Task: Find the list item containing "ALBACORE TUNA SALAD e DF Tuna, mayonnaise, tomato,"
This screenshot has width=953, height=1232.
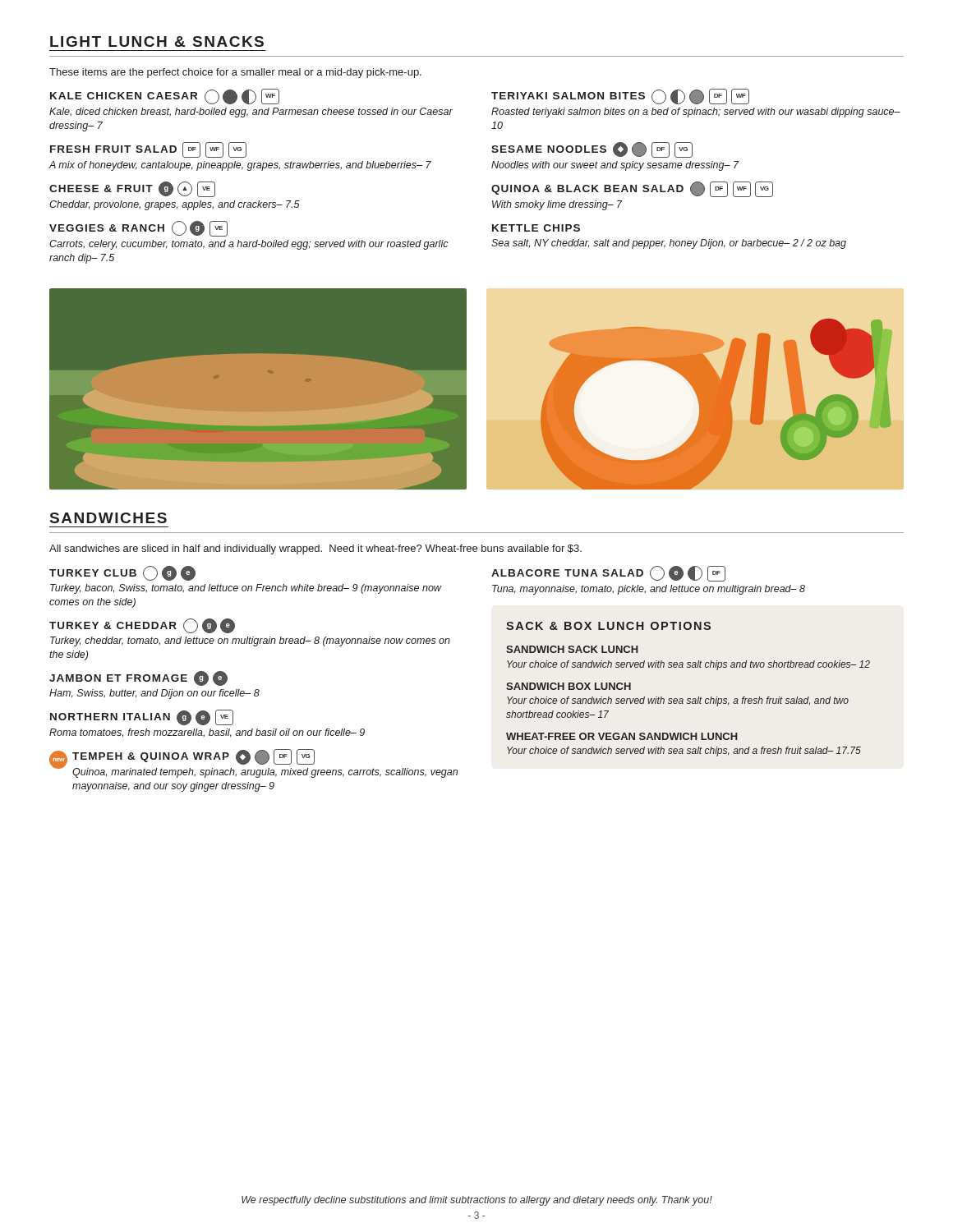Action: 698,581
